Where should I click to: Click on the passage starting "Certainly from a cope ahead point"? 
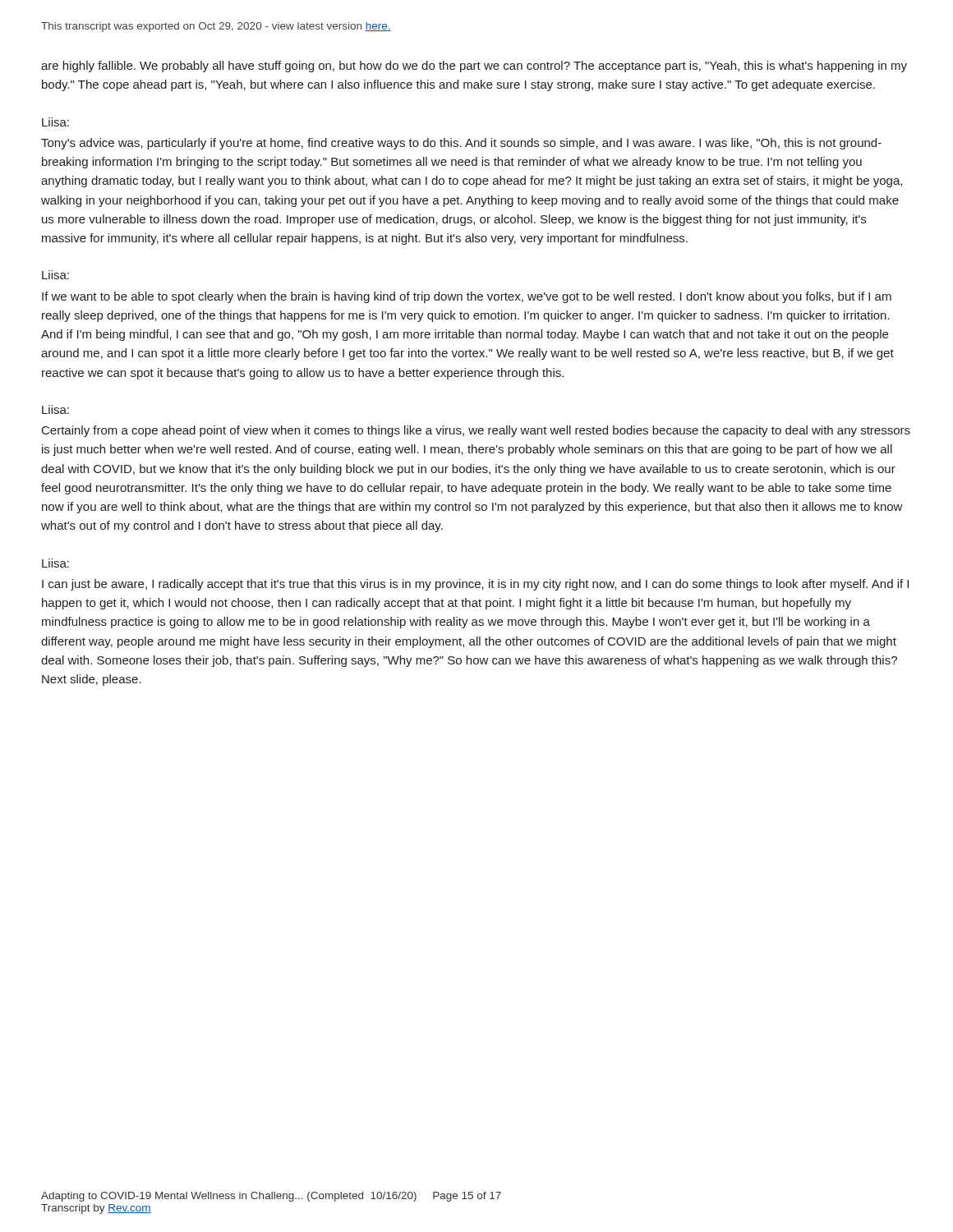click(476, 478)
